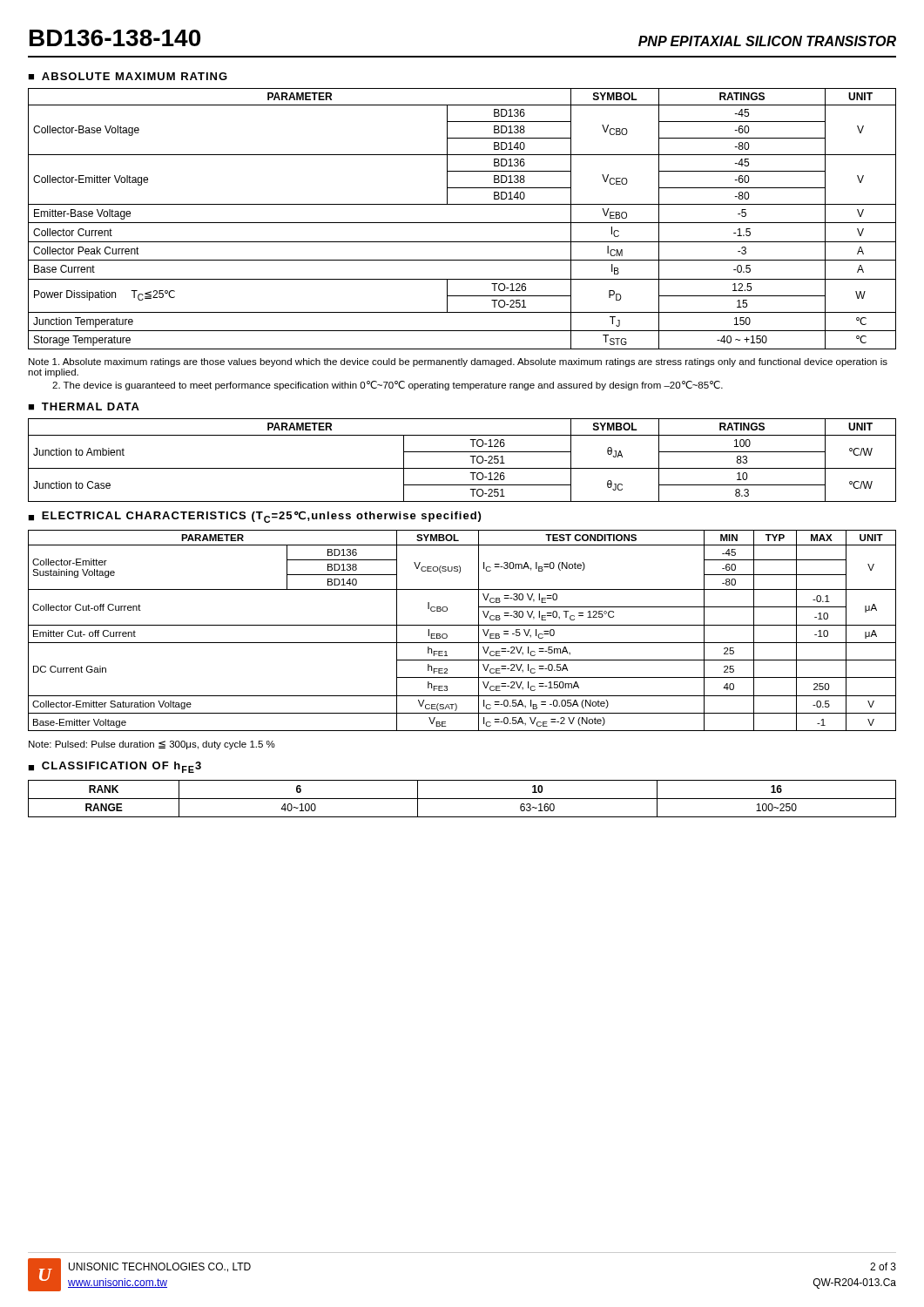Select the table that reads "40~100"

pos(462,799)
